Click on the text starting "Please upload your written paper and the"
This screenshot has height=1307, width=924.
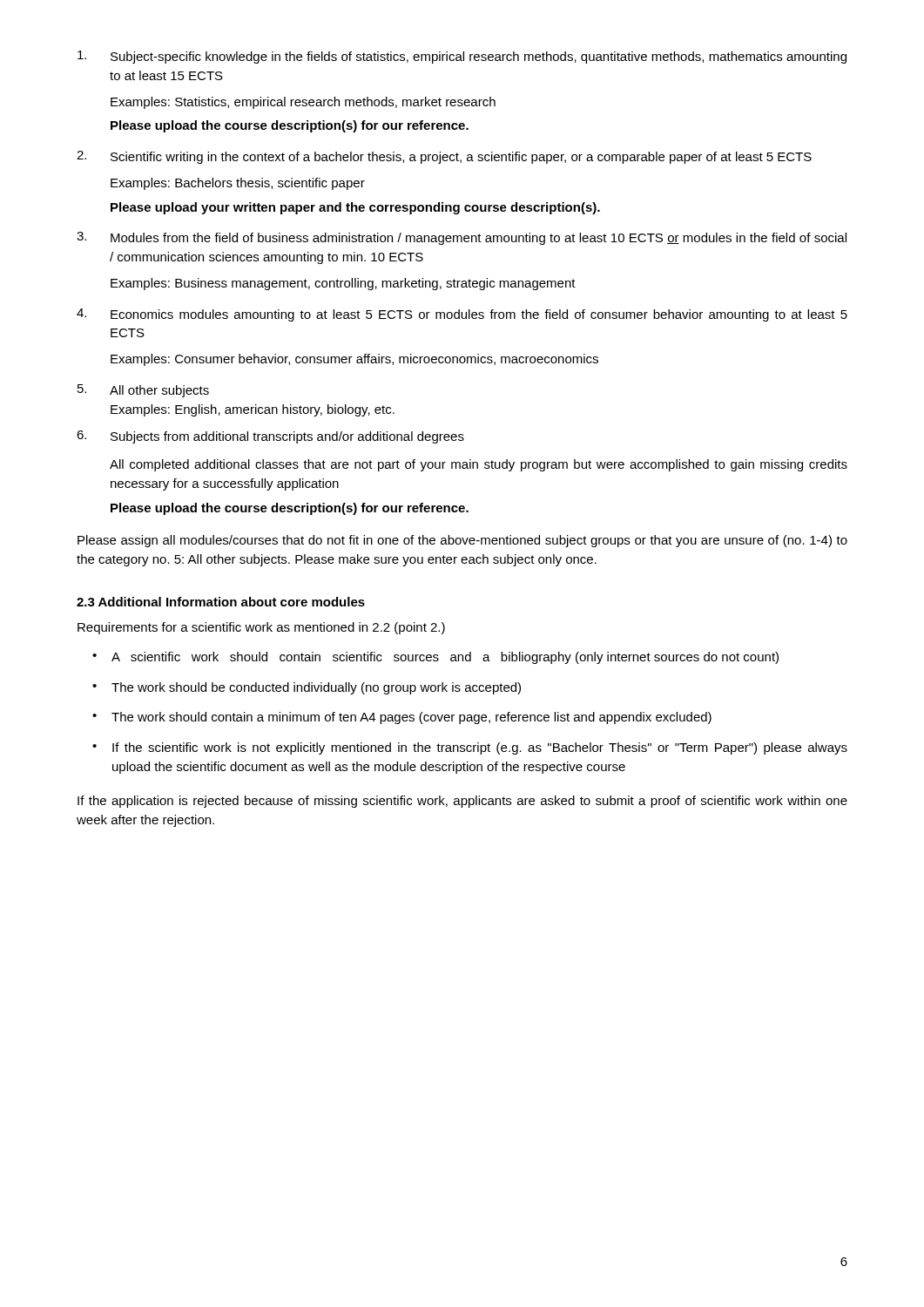pos(355,207)
